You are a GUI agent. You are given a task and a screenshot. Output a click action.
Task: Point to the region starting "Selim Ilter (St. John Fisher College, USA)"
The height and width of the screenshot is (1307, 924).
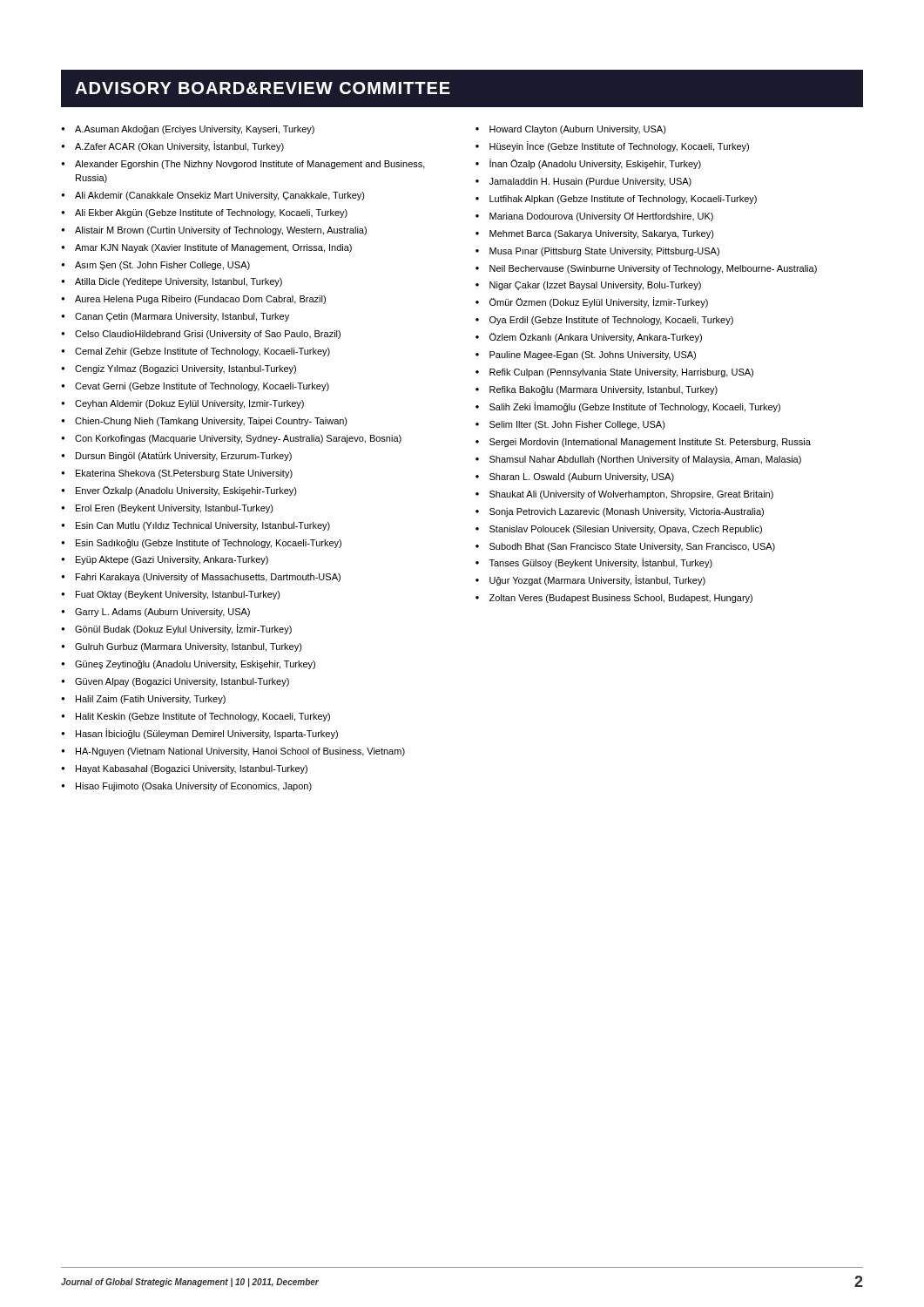577,424
